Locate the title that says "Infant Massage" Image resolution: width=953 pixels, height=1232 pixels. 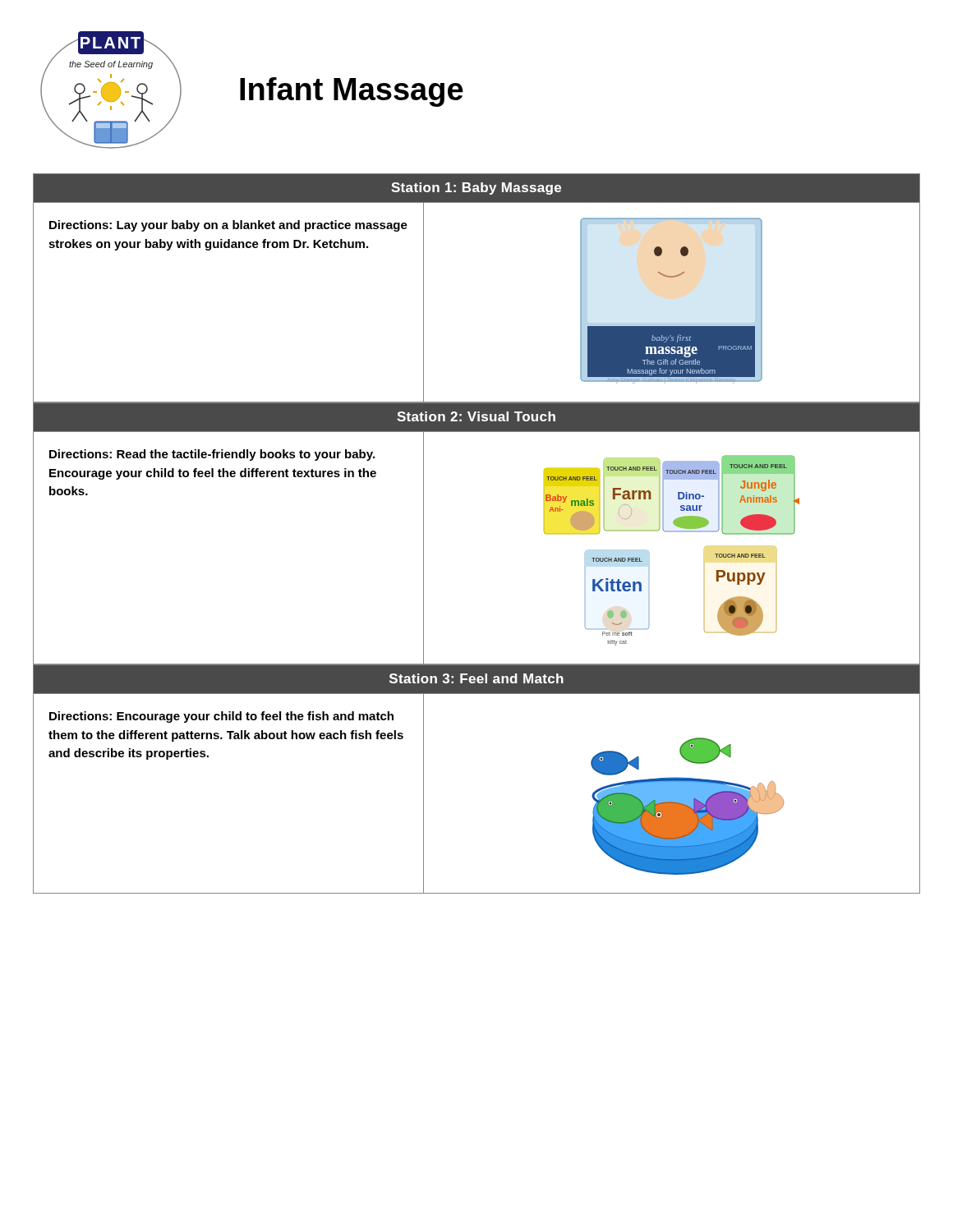point(351,90)
